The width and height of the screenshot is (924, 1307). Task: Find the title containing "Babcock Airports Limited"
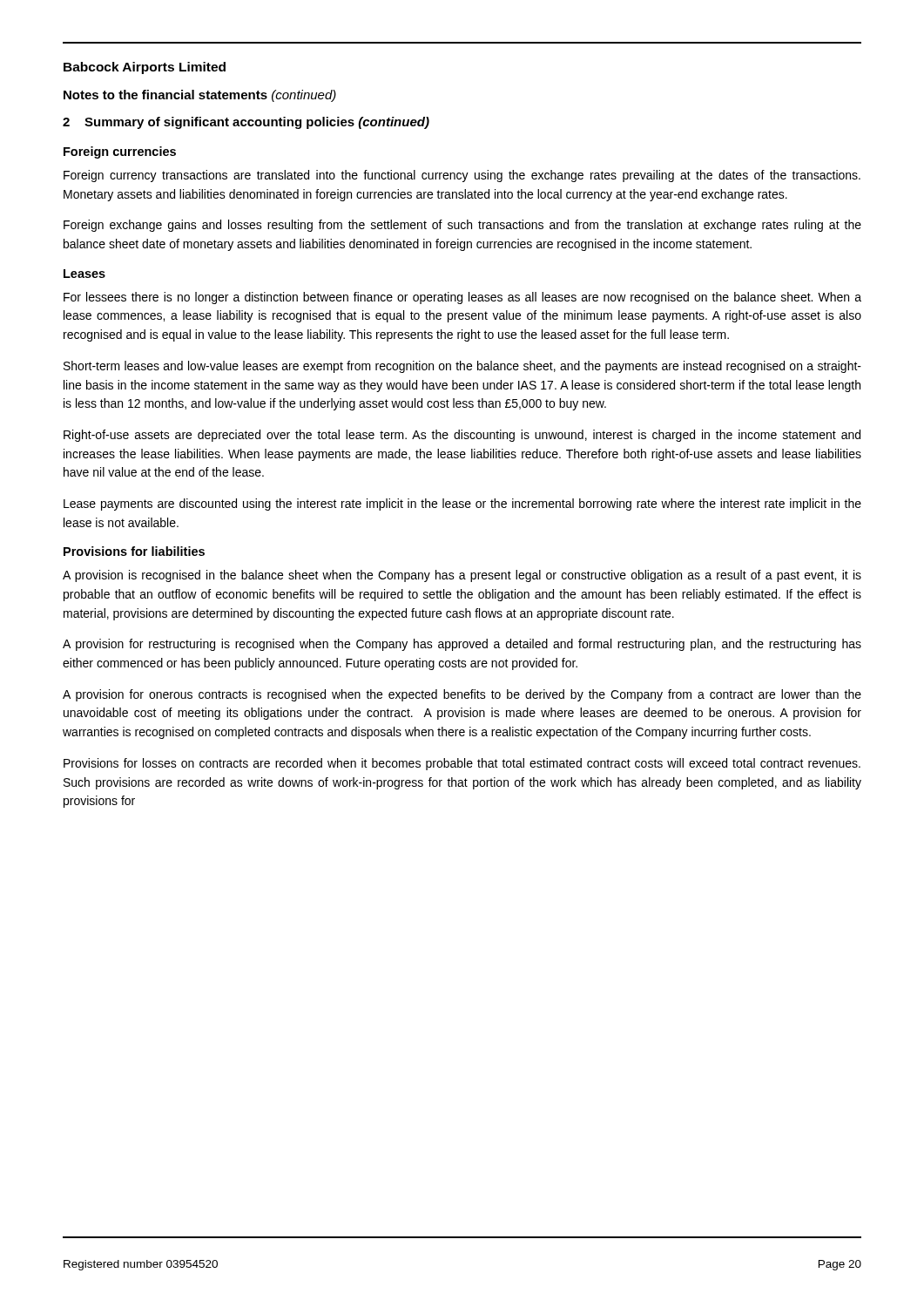pos(145,67)
